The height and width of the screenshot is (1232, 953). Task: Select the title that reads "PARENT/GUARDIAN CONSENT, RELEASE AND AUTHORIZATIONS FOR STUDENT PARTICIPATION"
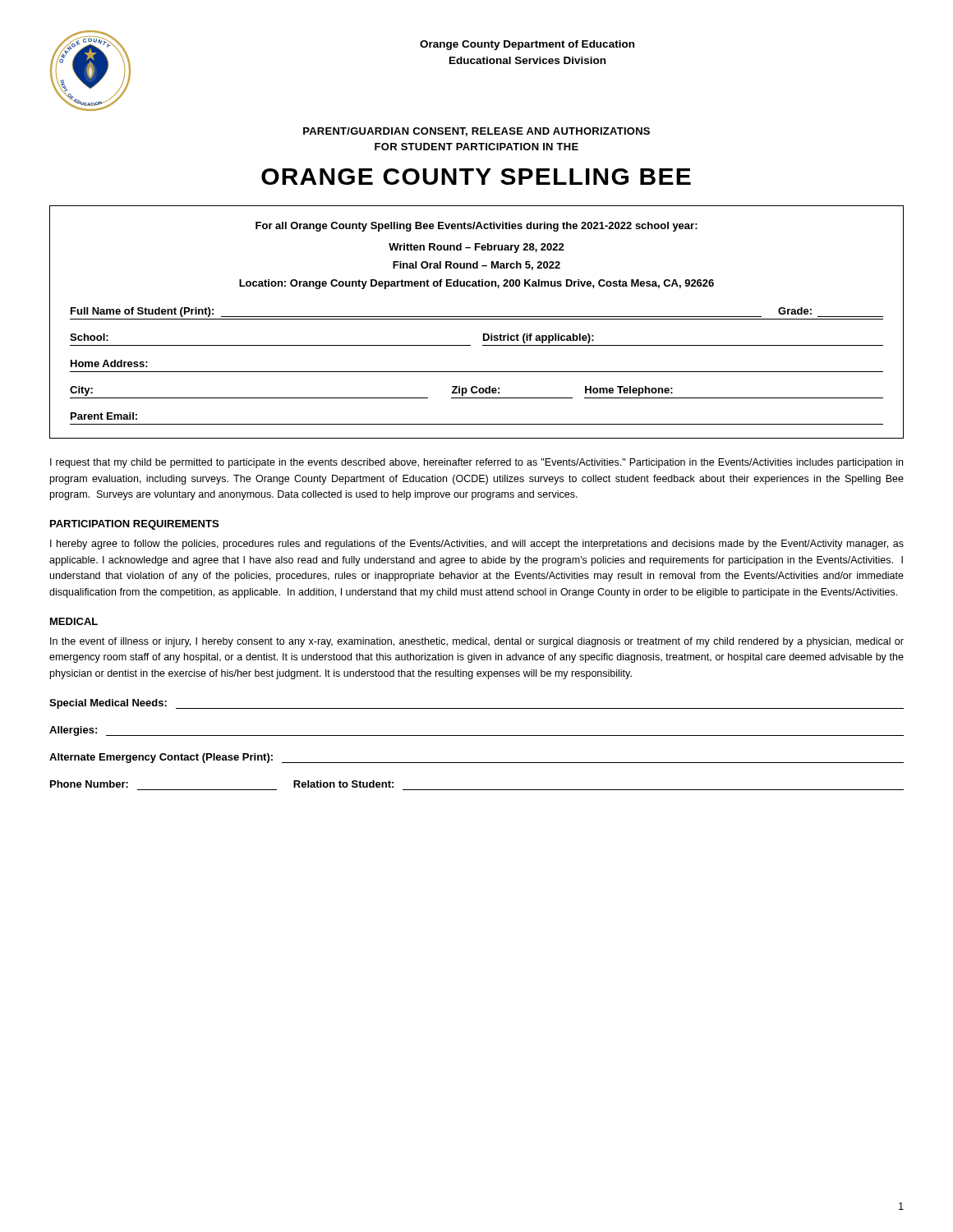(476, 158)
